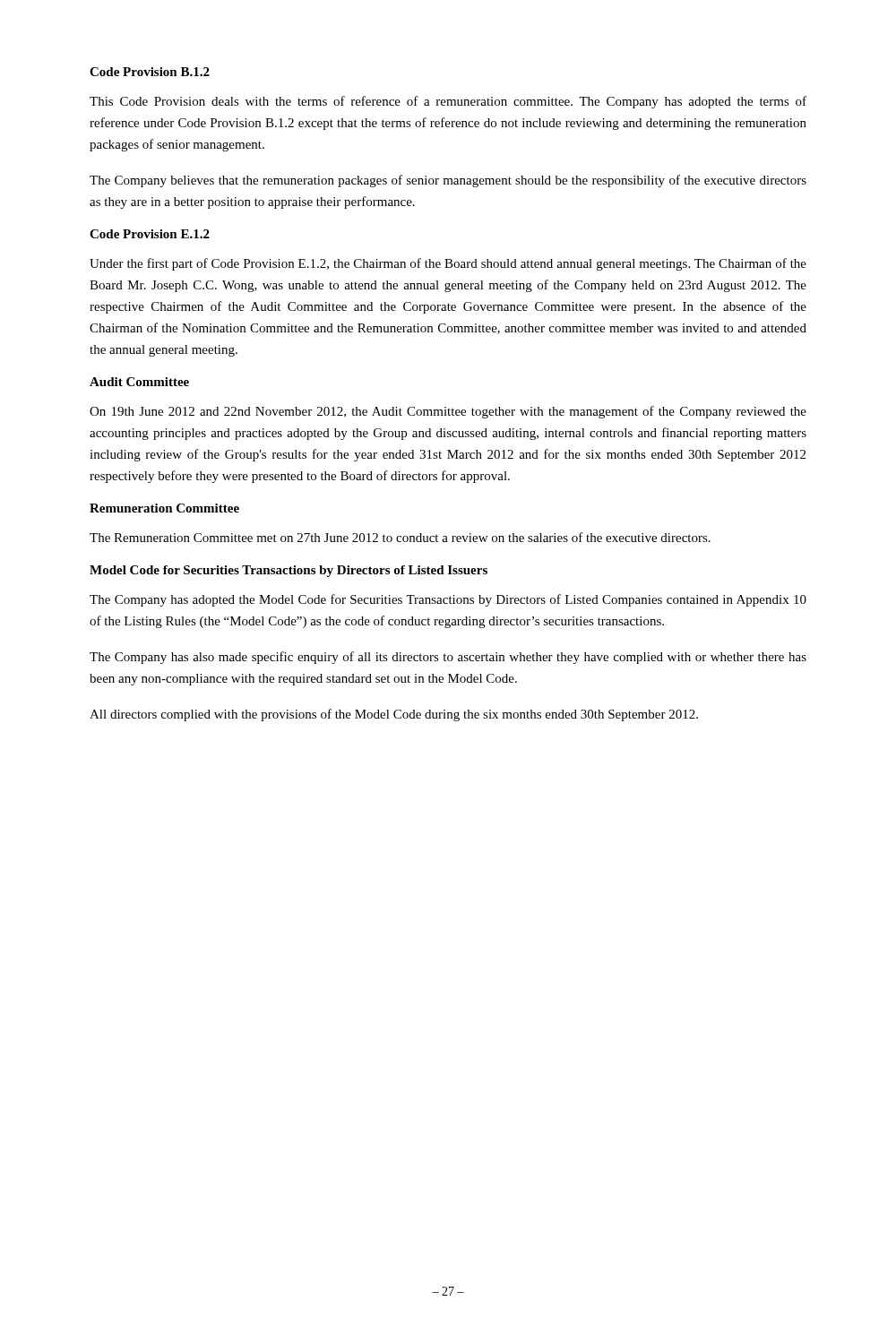Select the text block starting "The Company has adopted the"
The image size is (896, 1344).
pyautogui.click(x=448, y=610)
